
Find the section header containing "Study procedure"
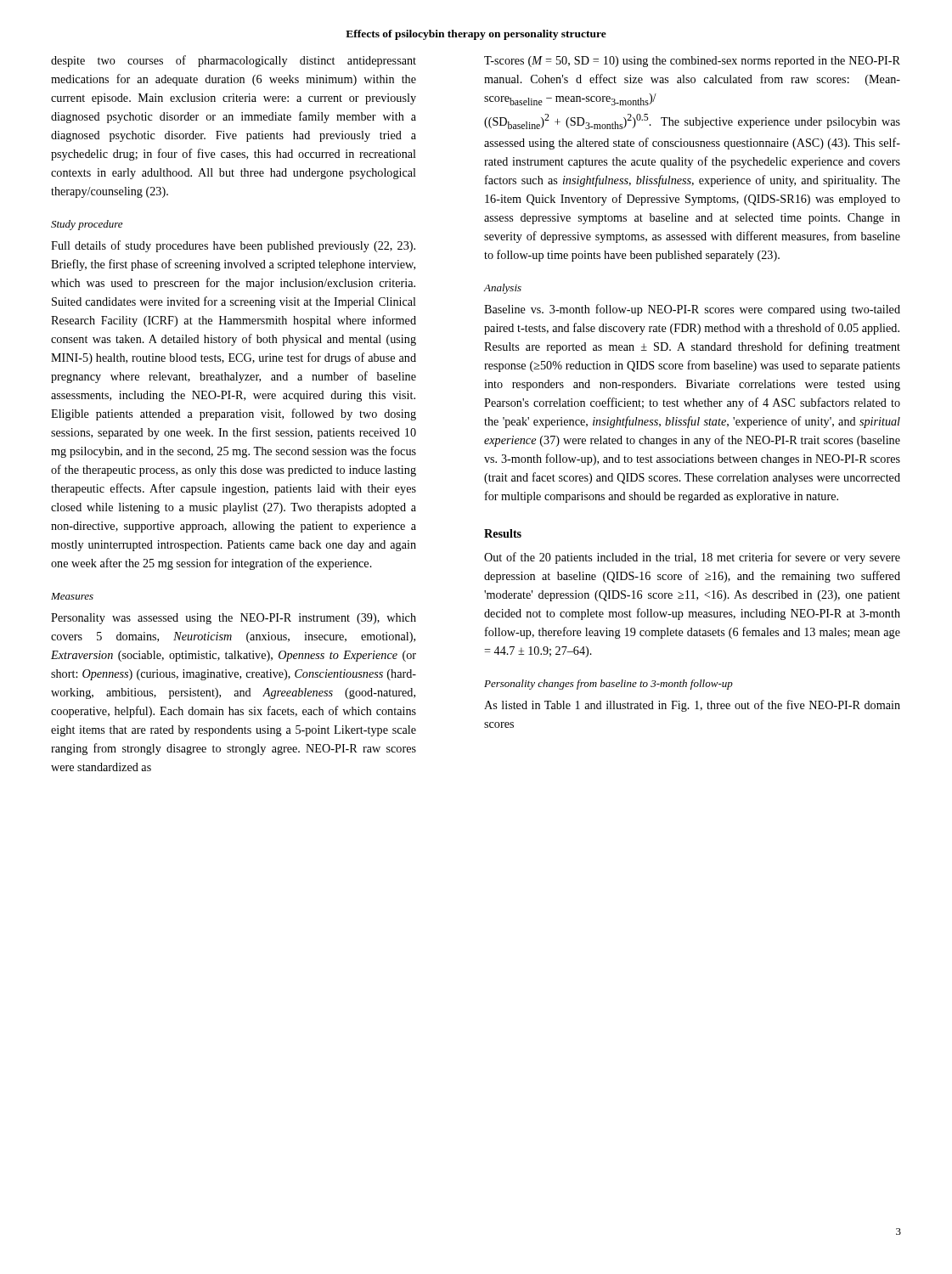pos(87,224)
